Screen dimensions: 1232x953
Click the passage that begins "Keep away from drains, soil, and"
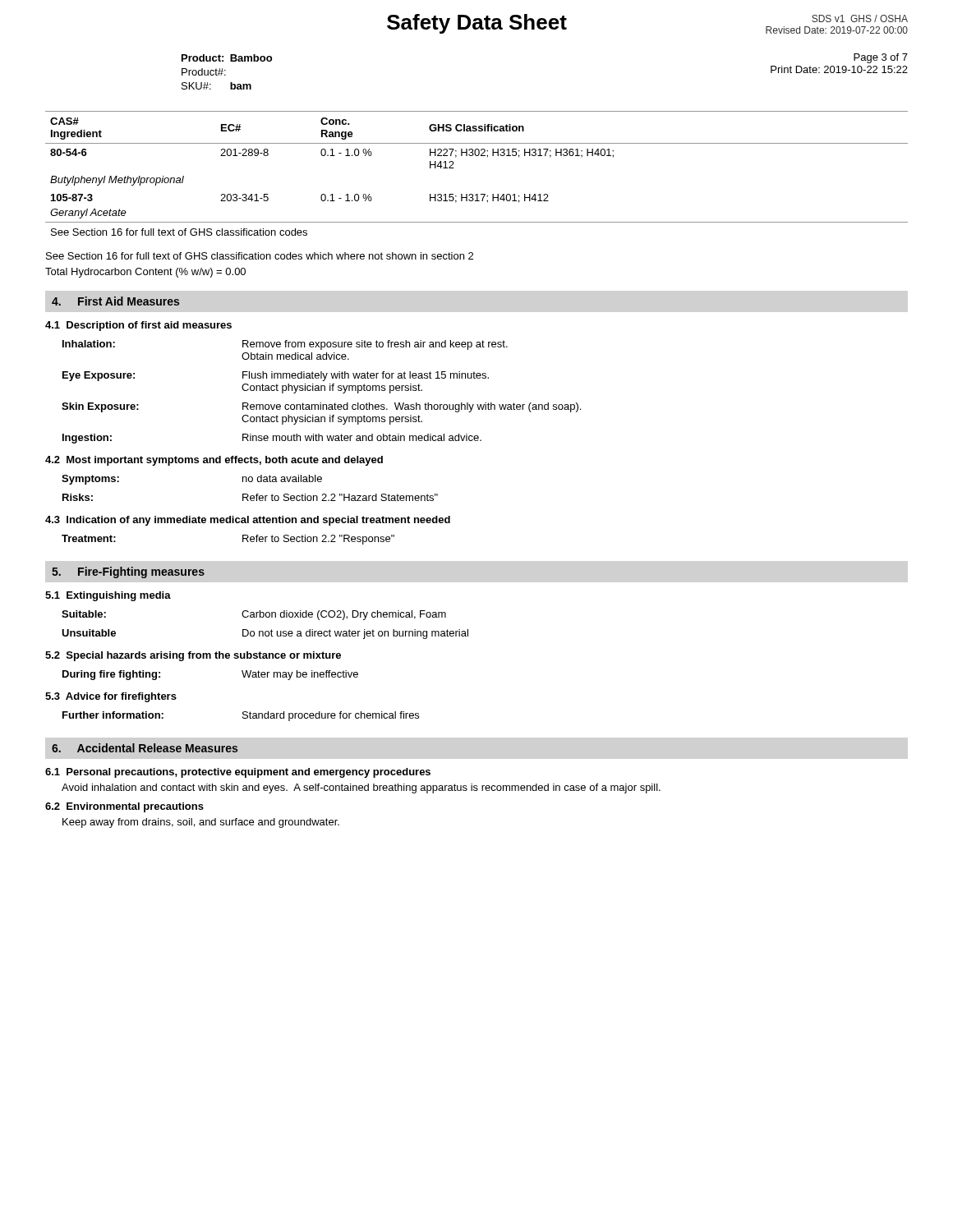(x=201, y=822)
